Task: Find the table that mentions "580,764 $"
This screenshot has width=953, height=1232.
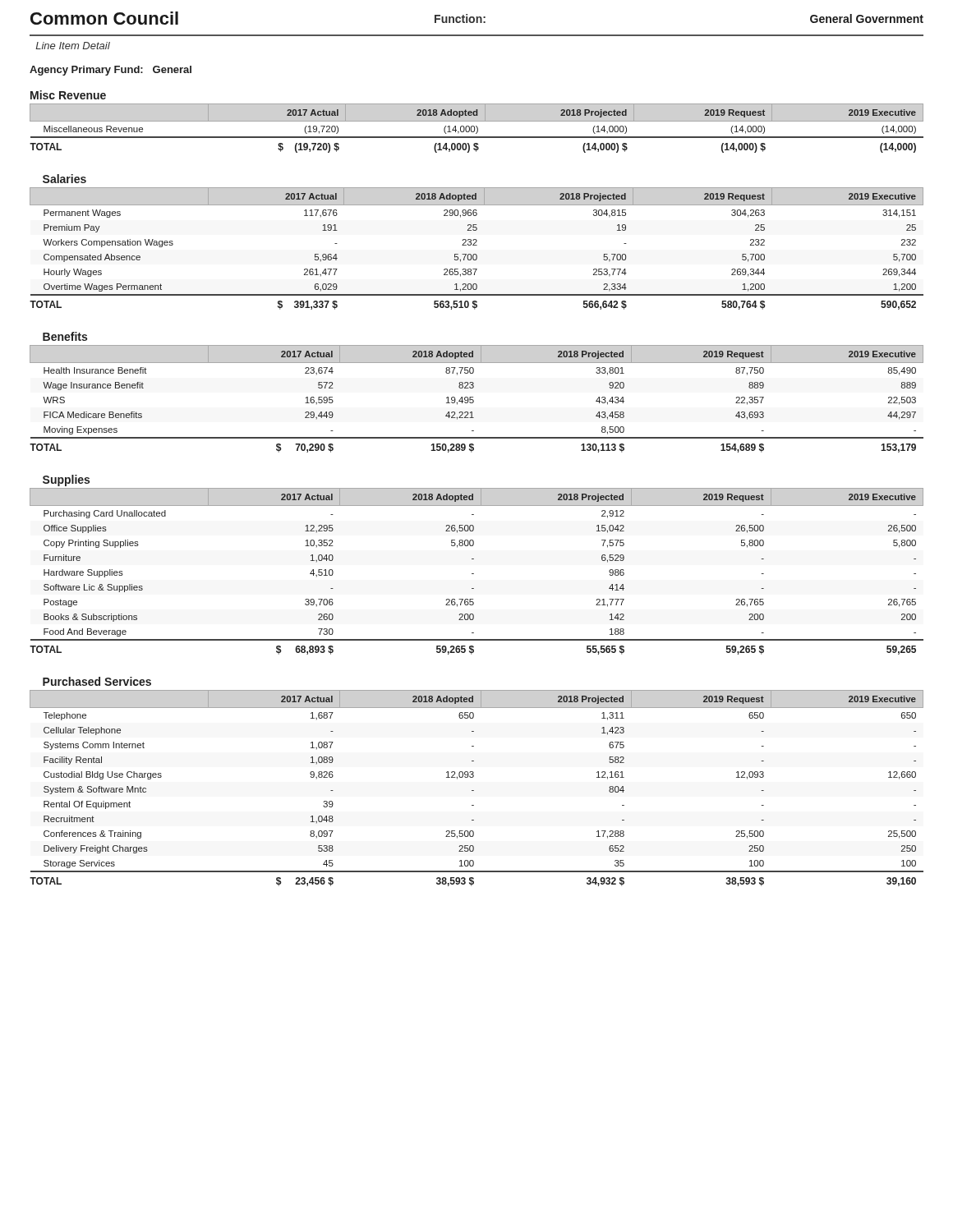Action: pos(476,251)
